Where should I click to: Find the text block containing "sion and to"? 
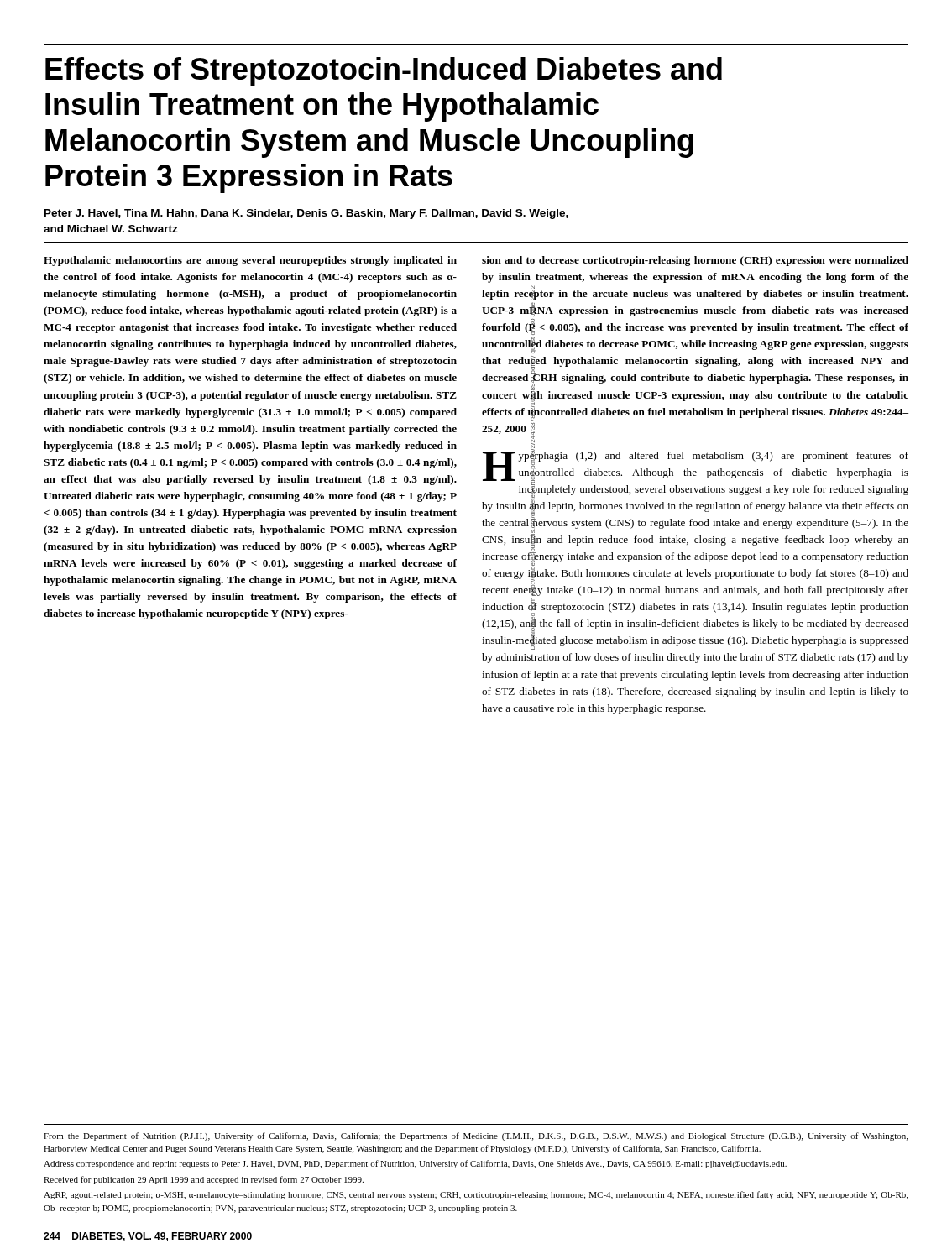(695, 344)
